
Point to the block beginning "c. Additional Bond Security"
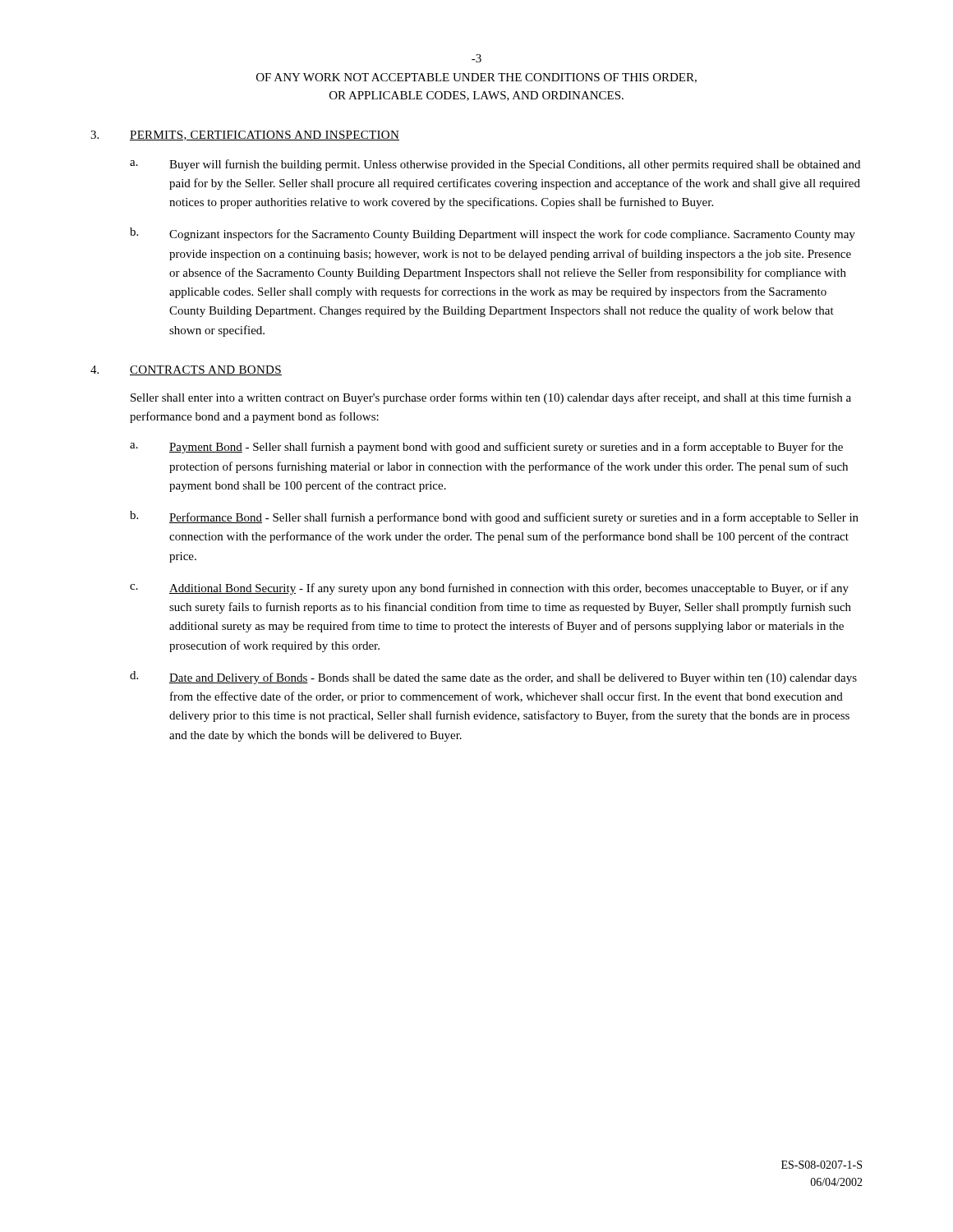click(x=496, y=617)
